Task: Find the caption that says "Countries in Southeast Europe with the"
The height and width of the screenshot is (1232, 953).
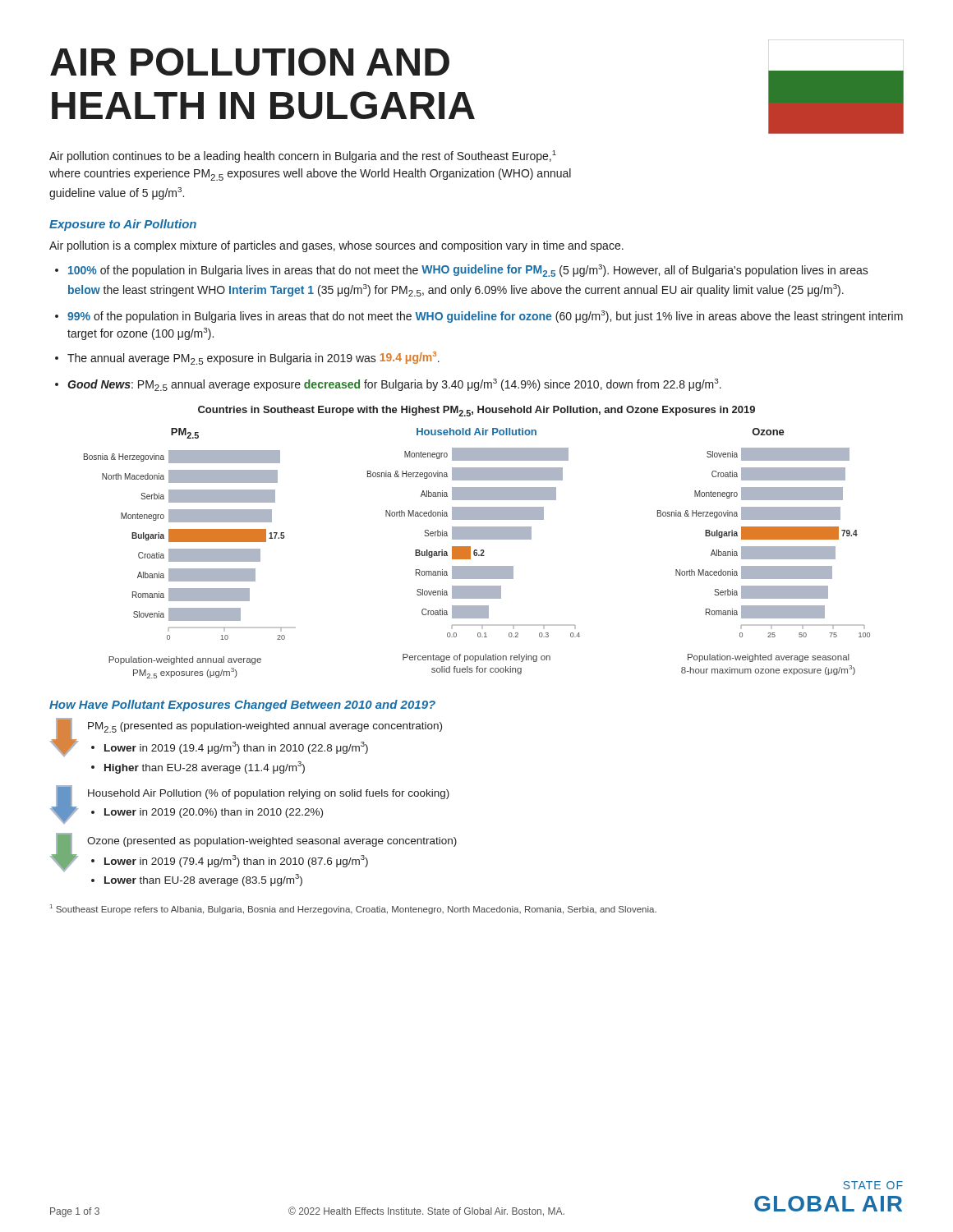Action: (x=476, y=410)
